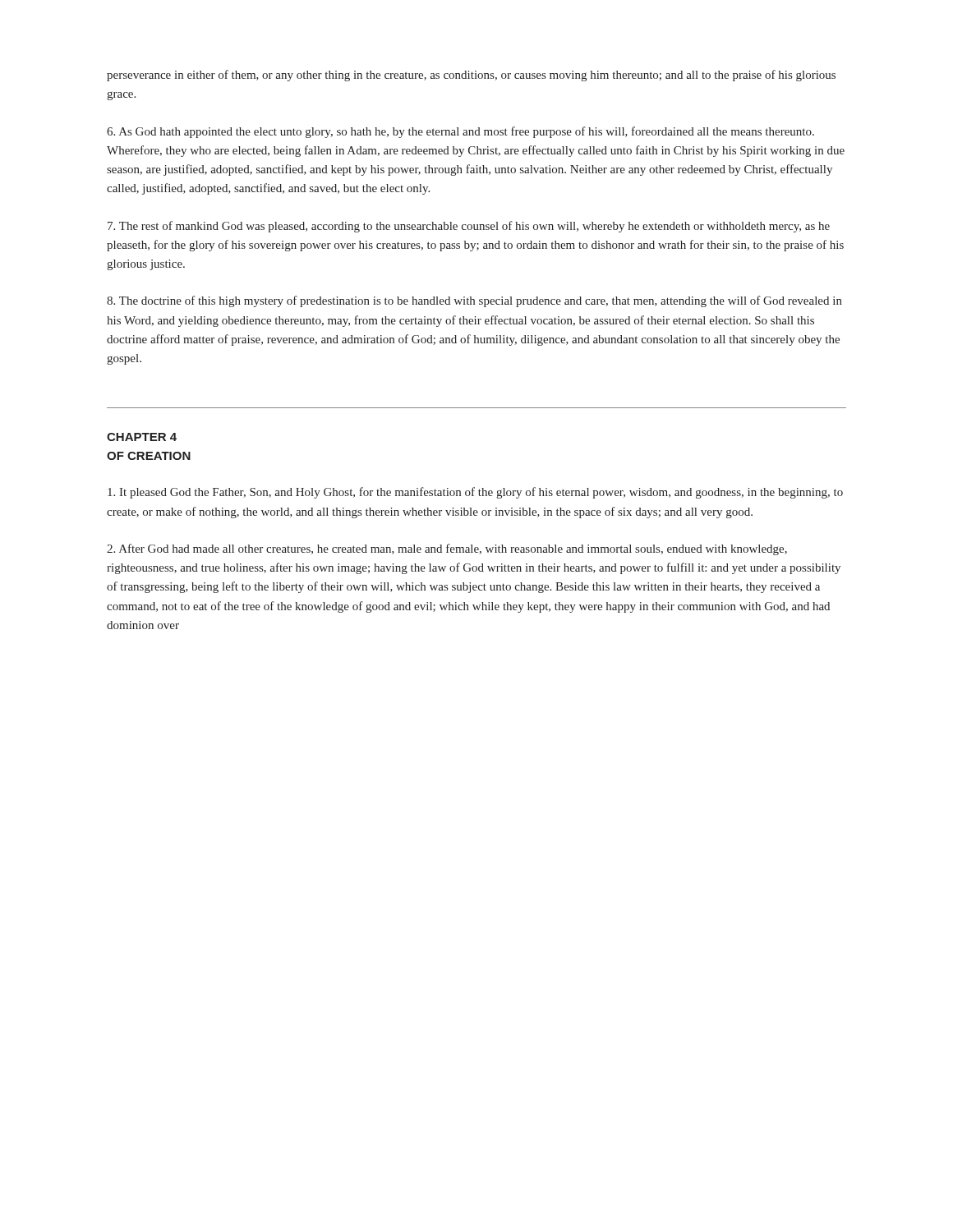Click on the element starting "perseverance in either of them,"

tap(471, 84)
